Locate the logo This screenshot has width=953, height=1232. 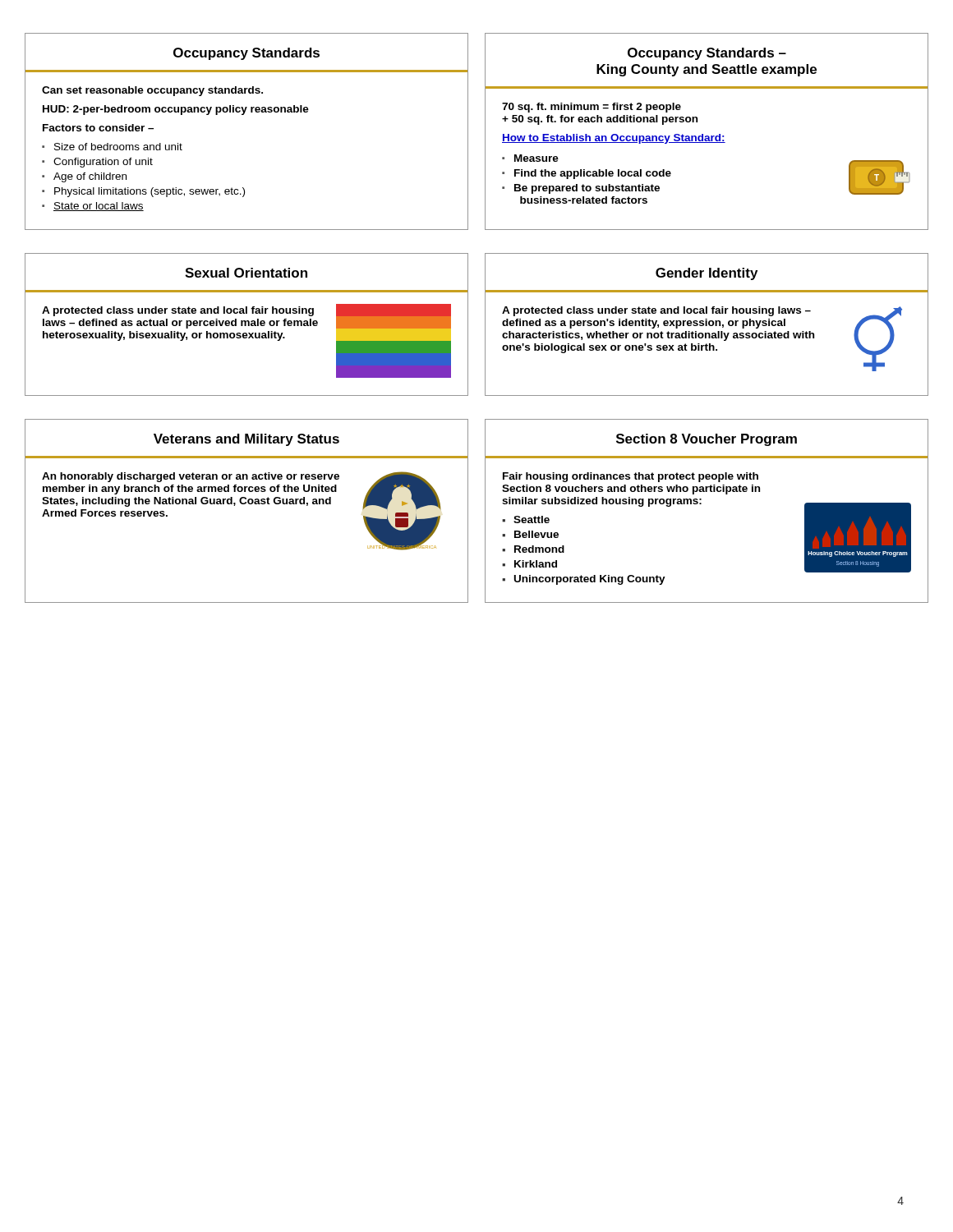pos(858,539)
